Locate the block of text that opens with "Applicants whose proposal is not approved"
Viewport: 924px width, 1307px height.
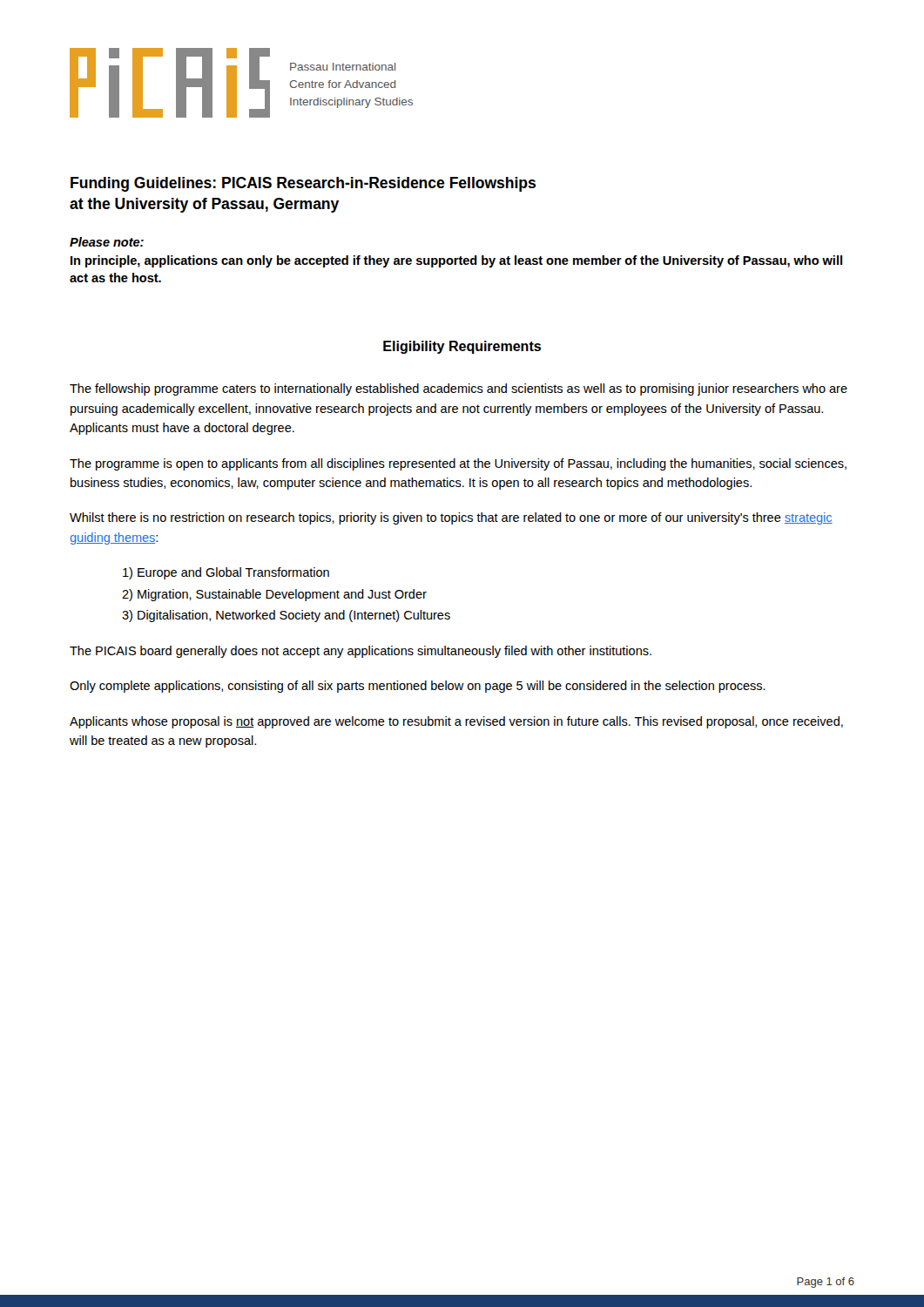click(x=457, y=731)
